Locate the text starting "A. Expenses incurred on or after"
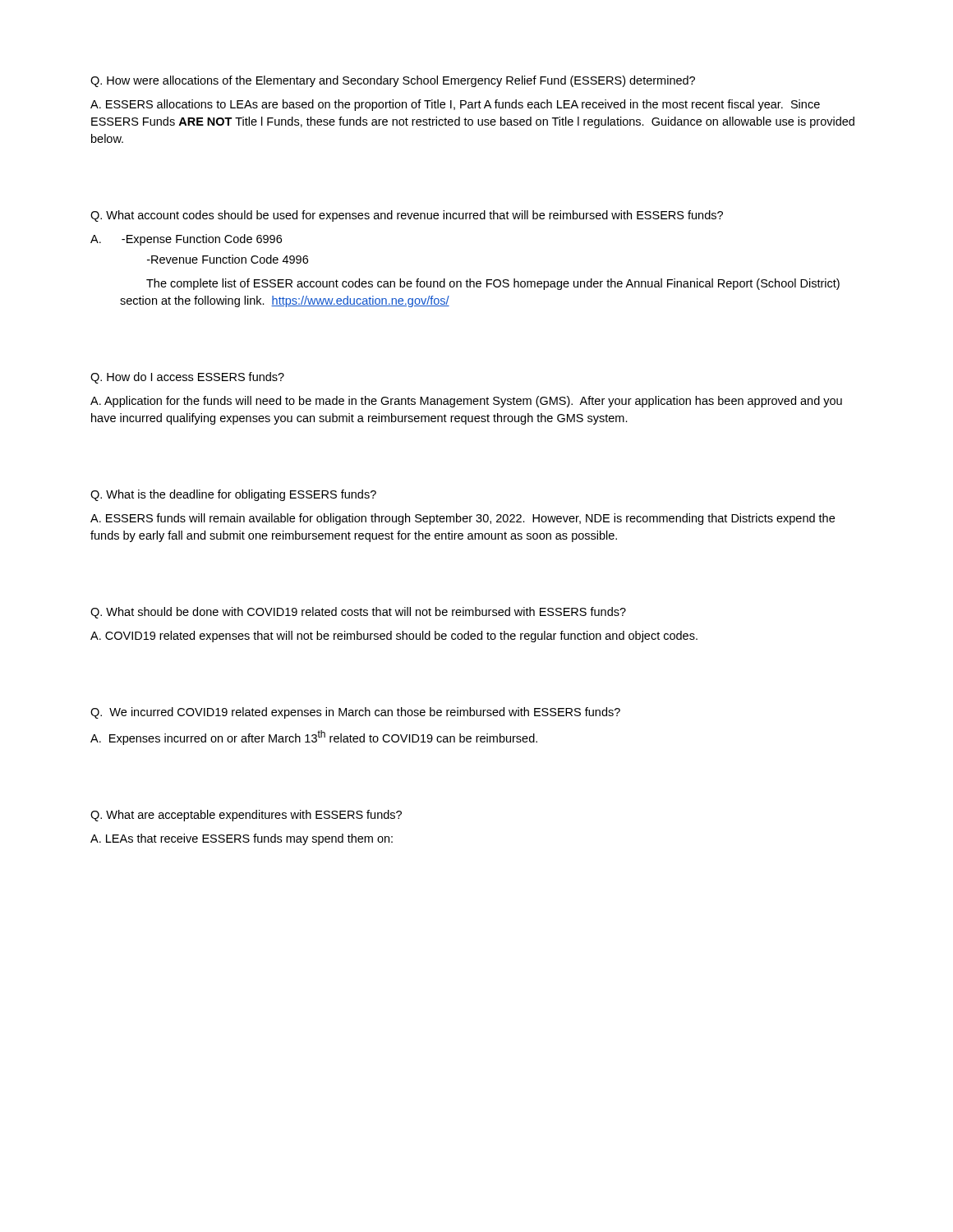Screen dimensions: 1232x953 pos(314,737)
